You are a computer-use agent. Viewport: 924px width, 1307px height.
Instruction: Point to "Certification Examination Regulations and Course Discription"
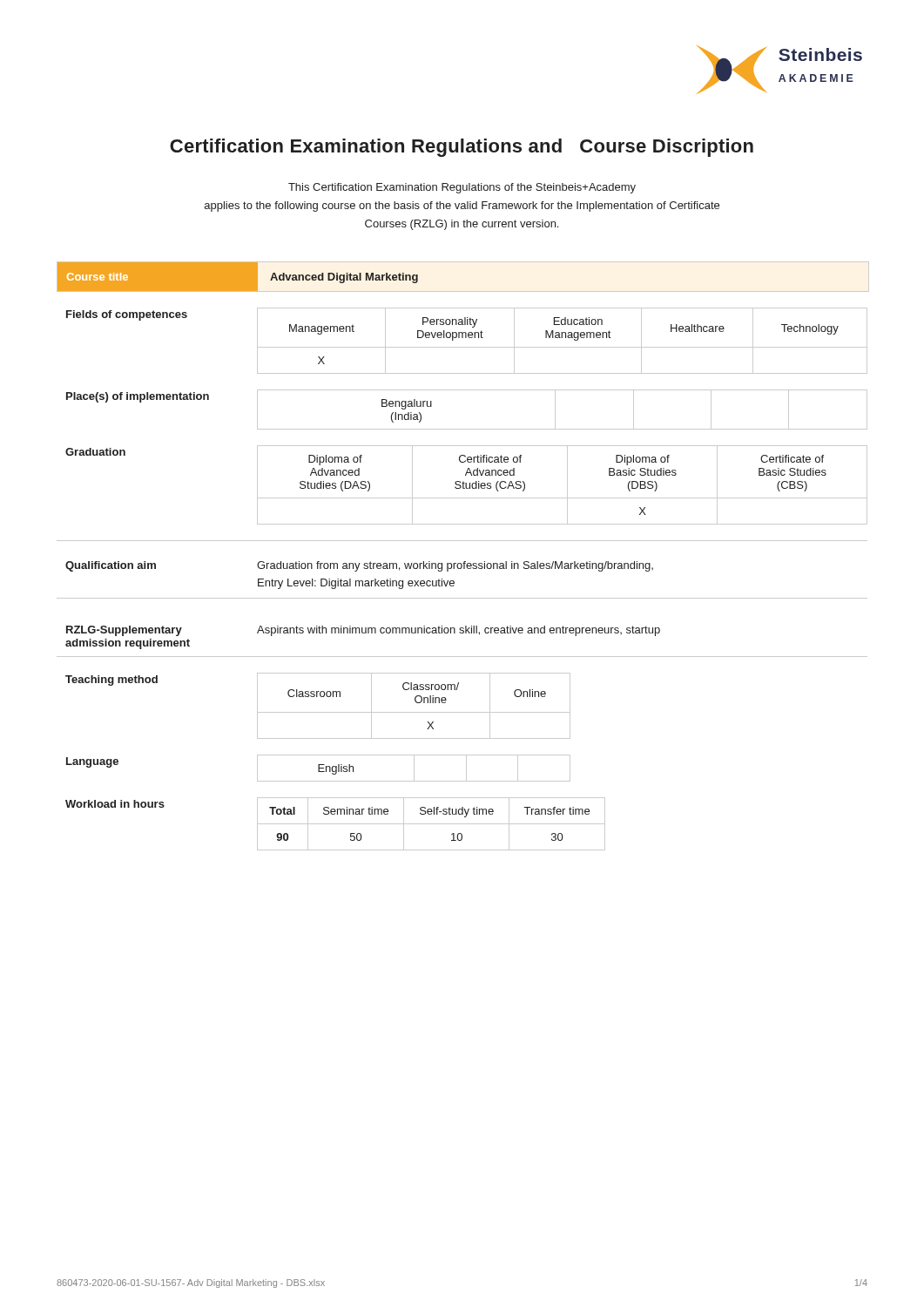coord(462,146)
